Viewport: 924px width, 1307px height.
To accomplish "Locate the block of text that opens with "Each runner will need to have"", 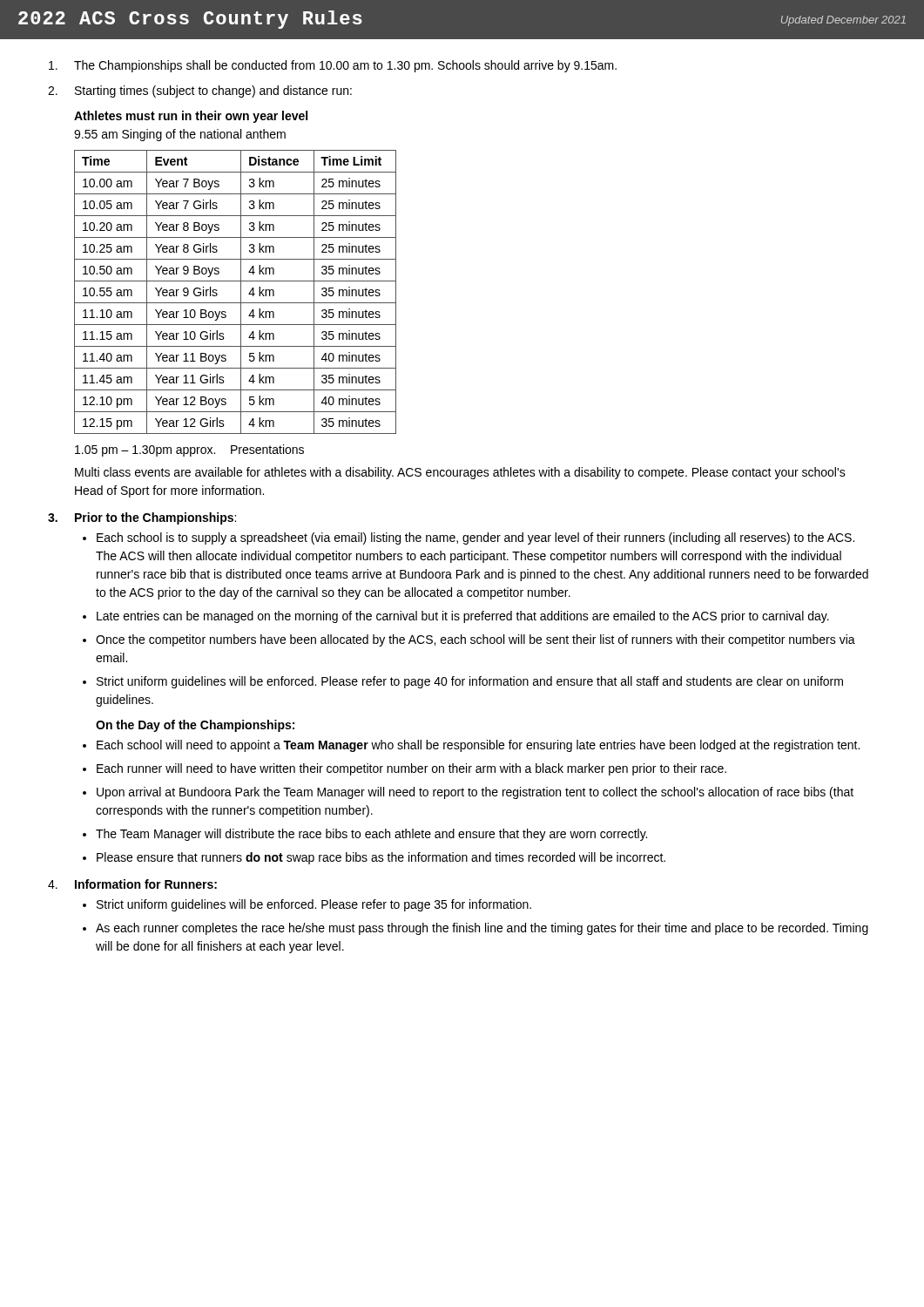I will [412, 769].
